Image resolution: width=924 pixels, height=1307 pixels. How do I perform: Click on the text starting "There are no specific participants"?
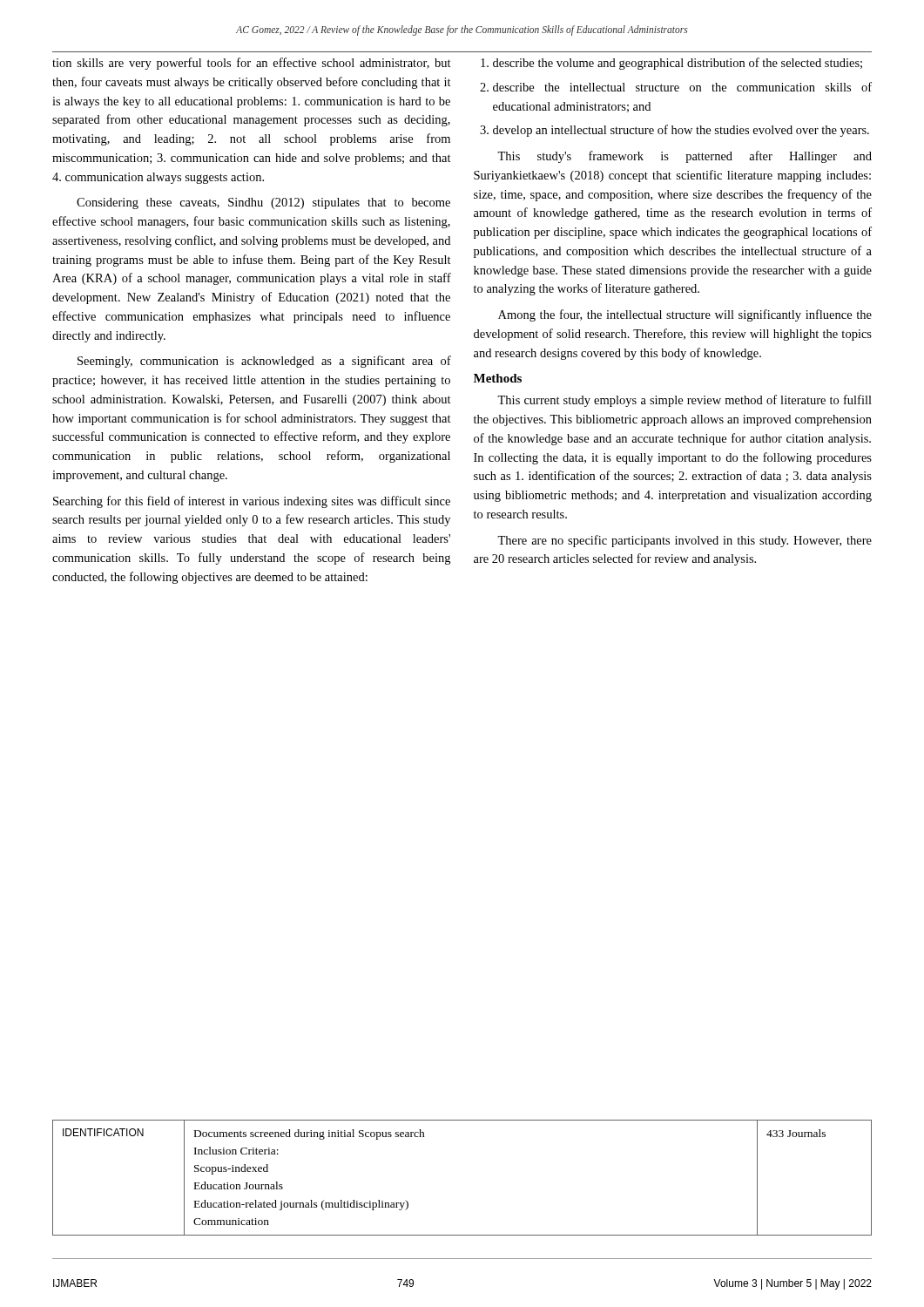tap(673, 549)
